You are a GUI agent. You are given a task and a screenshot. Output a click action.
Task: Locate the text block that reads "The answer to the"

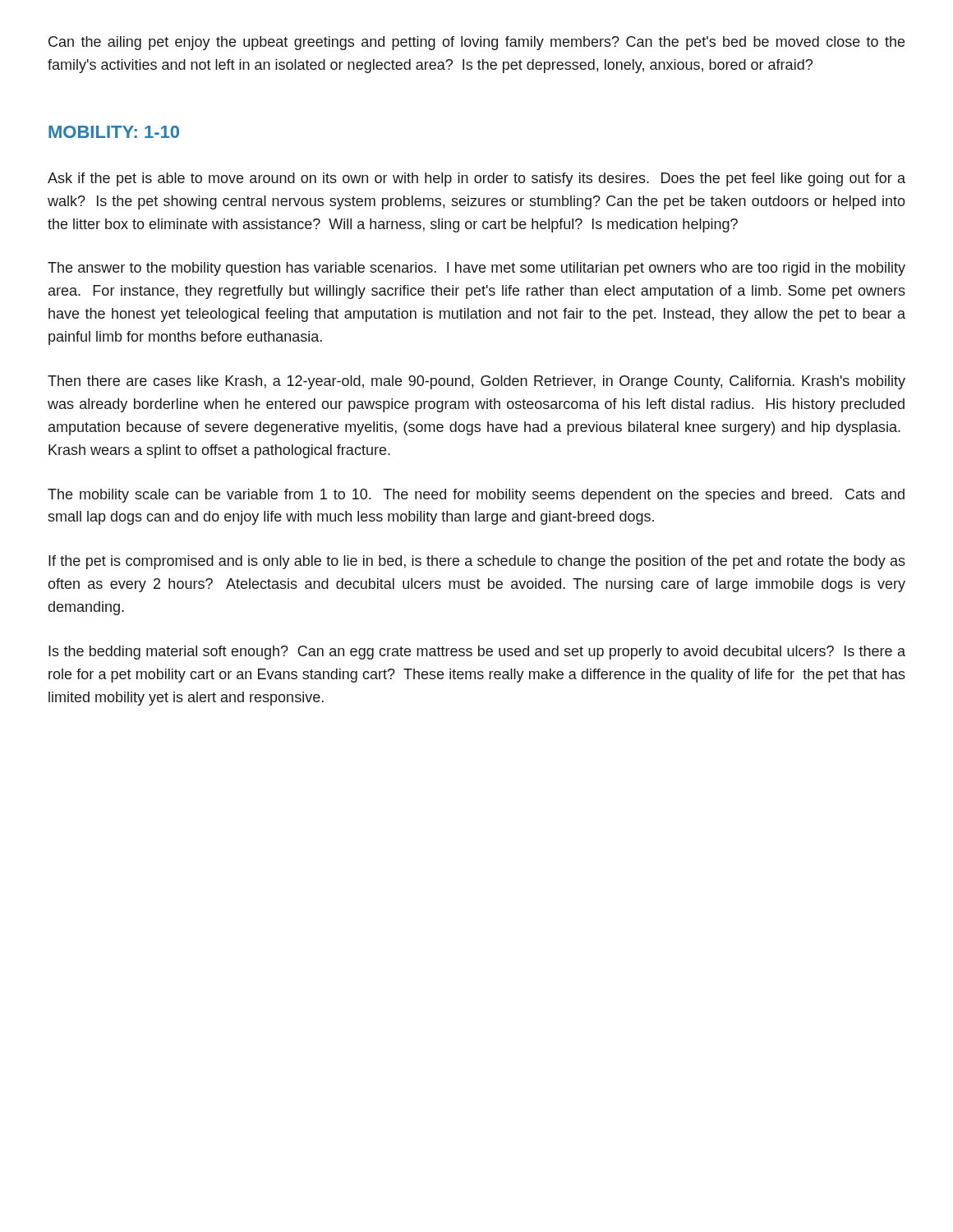[x=476, y=303]
